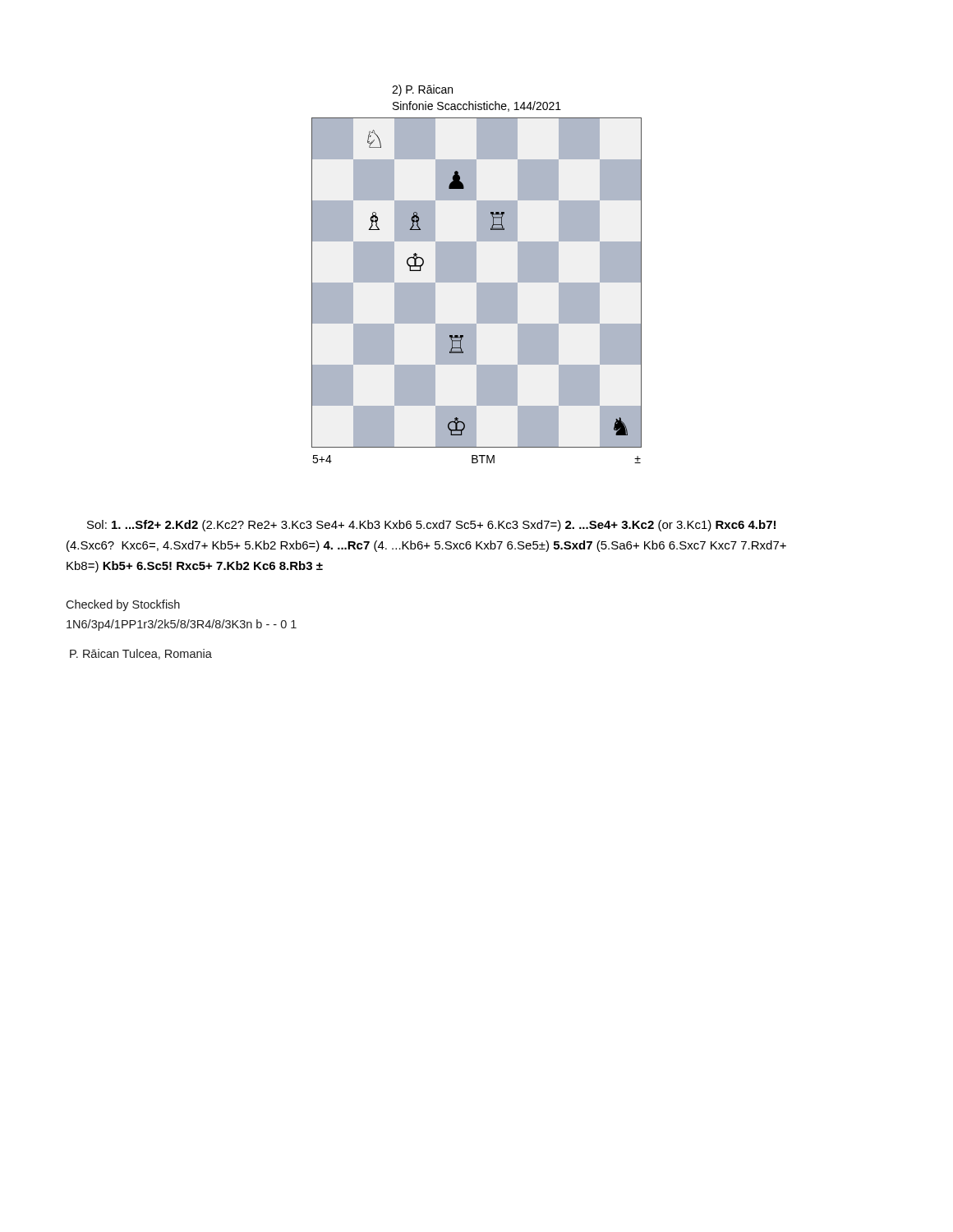Find the text block that says "Checked by Stockfish 1N6/3p4/1PP1r3/2k5/8/3R4/8/3K3n b -"
The height and width of the screenshot is (1232, 953).
[181, 614]
